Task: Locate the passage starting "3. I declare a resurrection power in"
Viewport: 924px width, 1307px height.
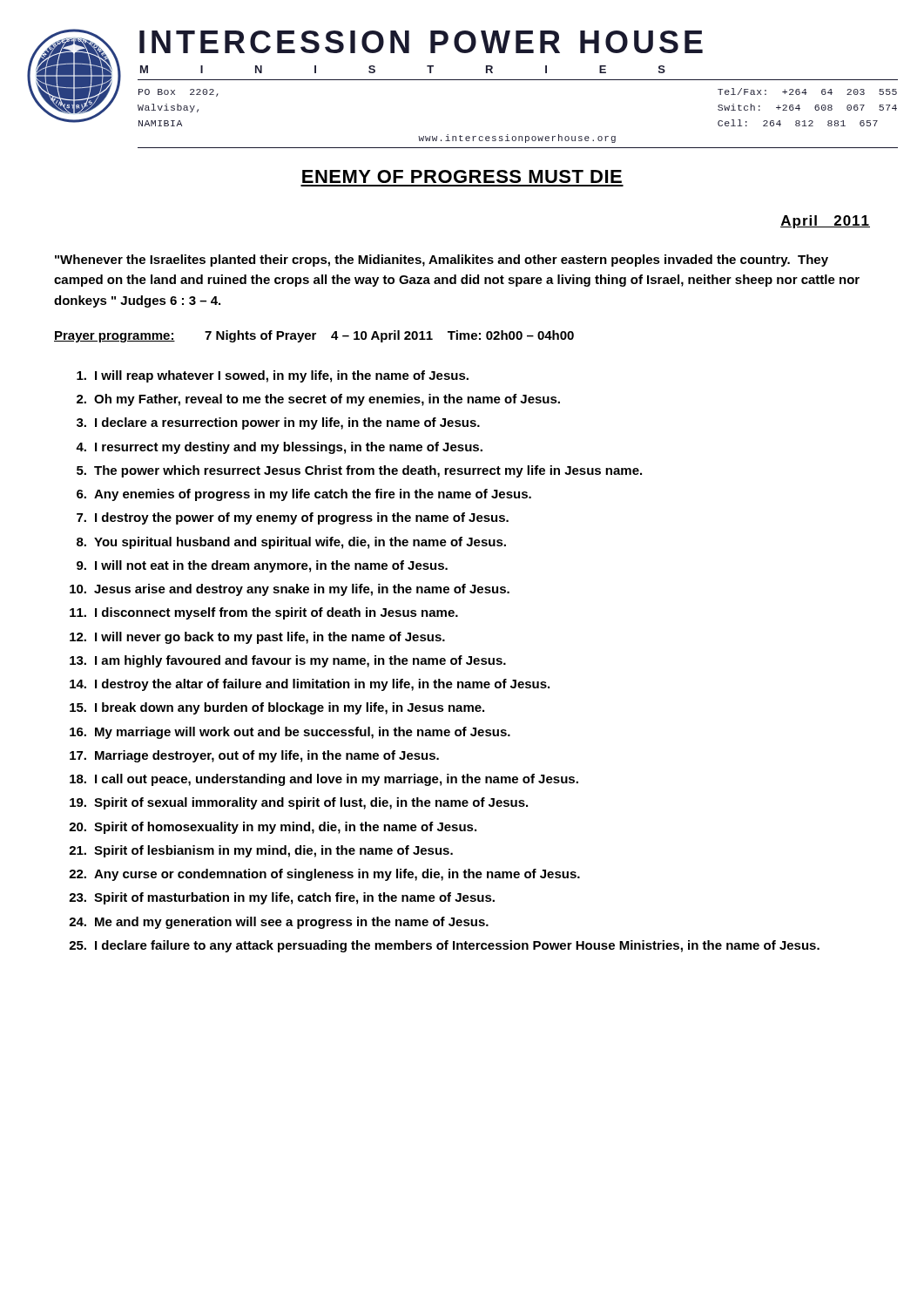Action: tap(462, 422)
